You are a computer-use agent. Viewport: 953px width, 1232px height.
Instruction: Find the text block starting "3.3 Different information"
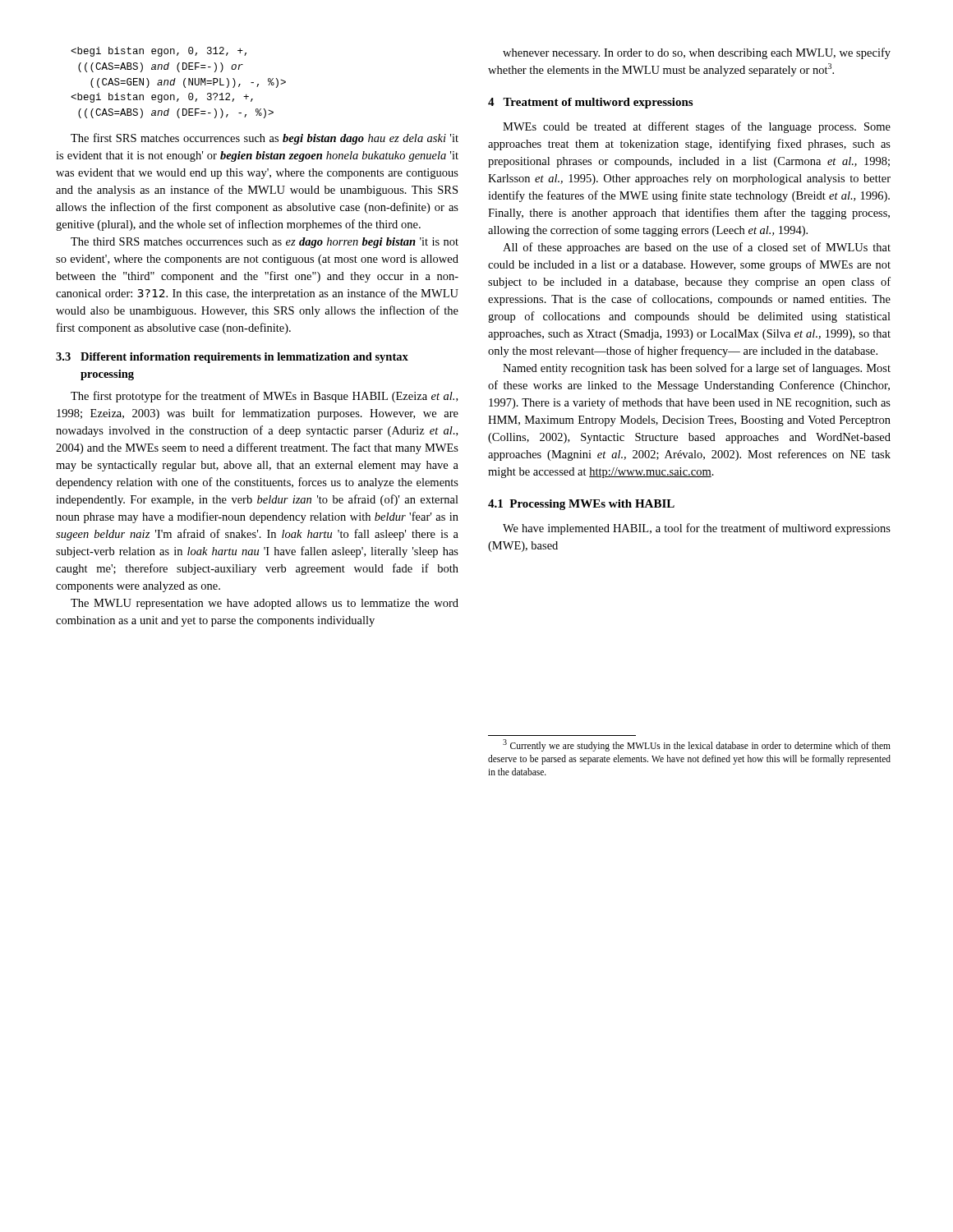tap(257, 365)
